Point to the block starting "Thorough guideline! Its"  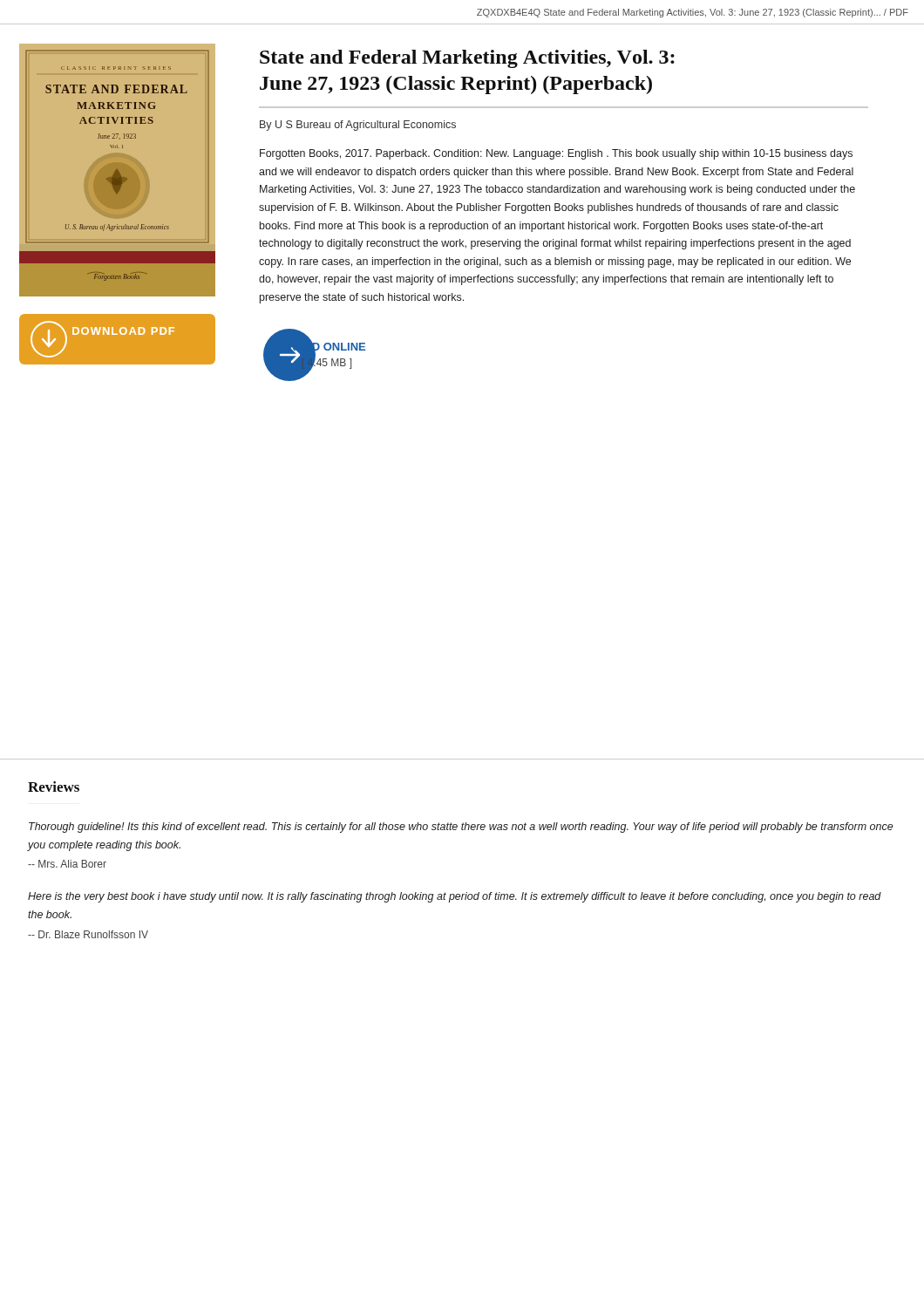point(461,836)
